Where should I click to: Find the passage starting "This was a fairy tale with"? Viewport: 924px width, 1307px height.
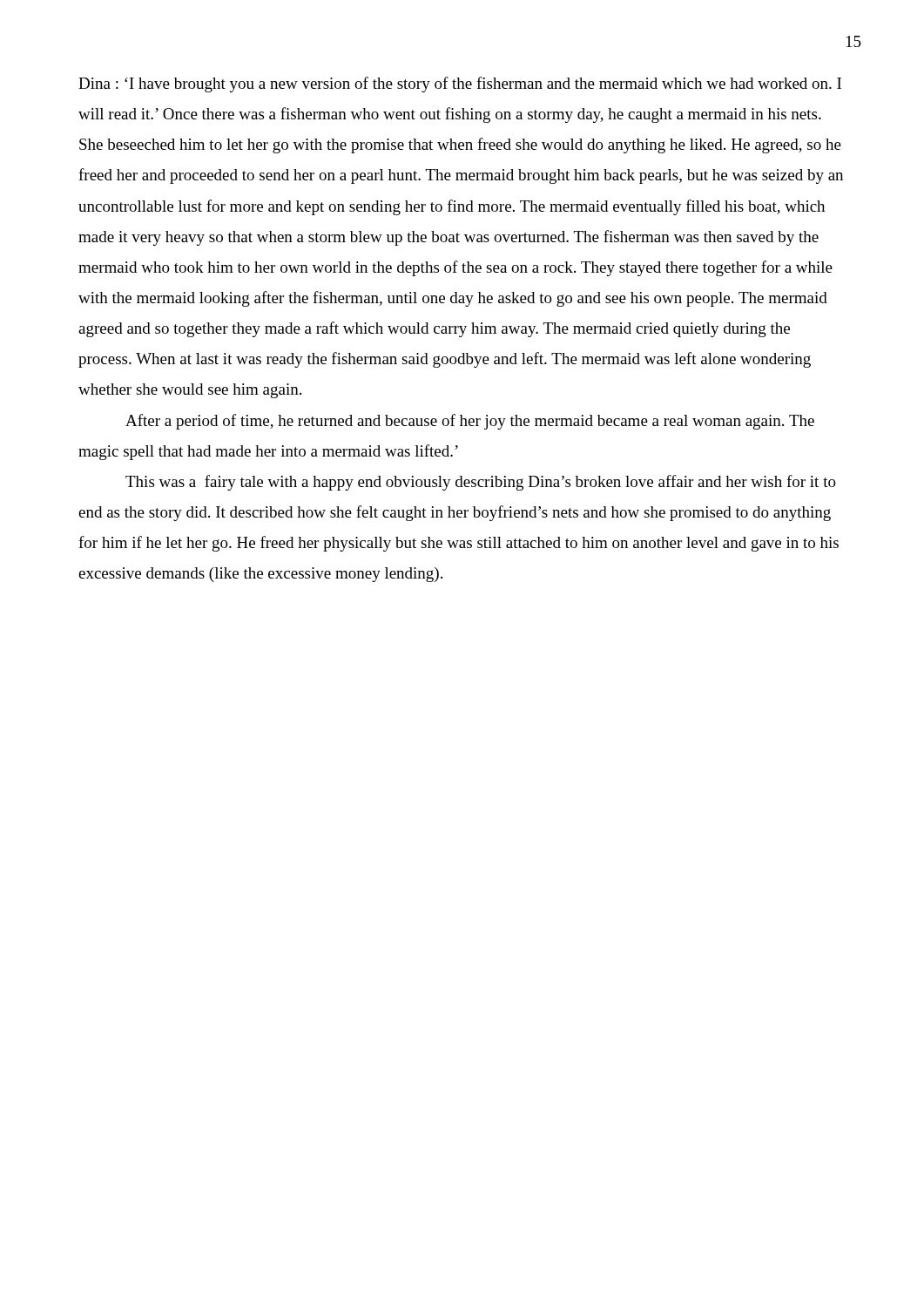pyautogui.click(x=462, y=527)
